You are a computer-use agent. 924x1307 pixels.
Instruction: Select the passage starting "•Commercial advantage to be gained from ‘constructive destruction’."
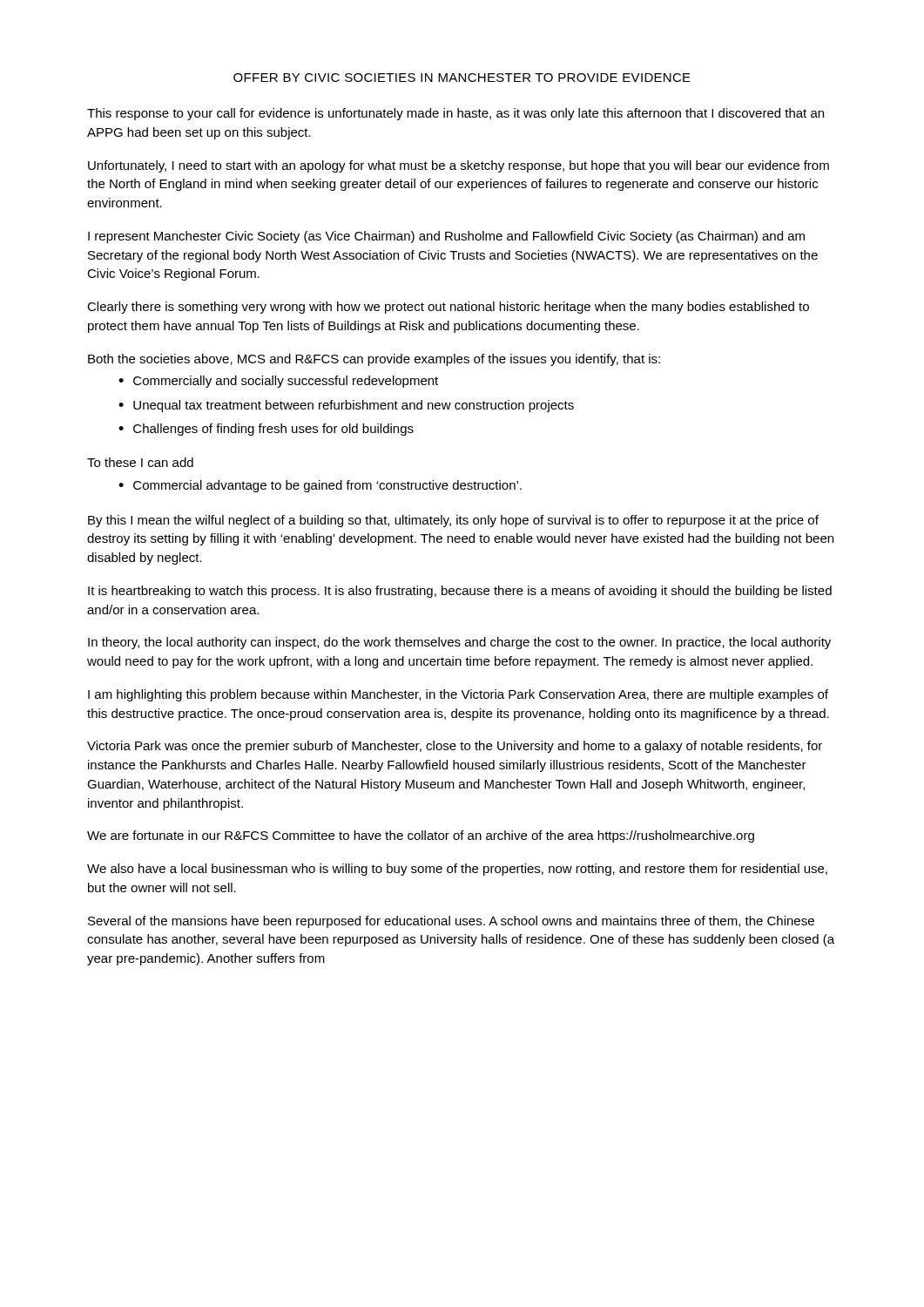pyautogui.click(x=320, y=486)
